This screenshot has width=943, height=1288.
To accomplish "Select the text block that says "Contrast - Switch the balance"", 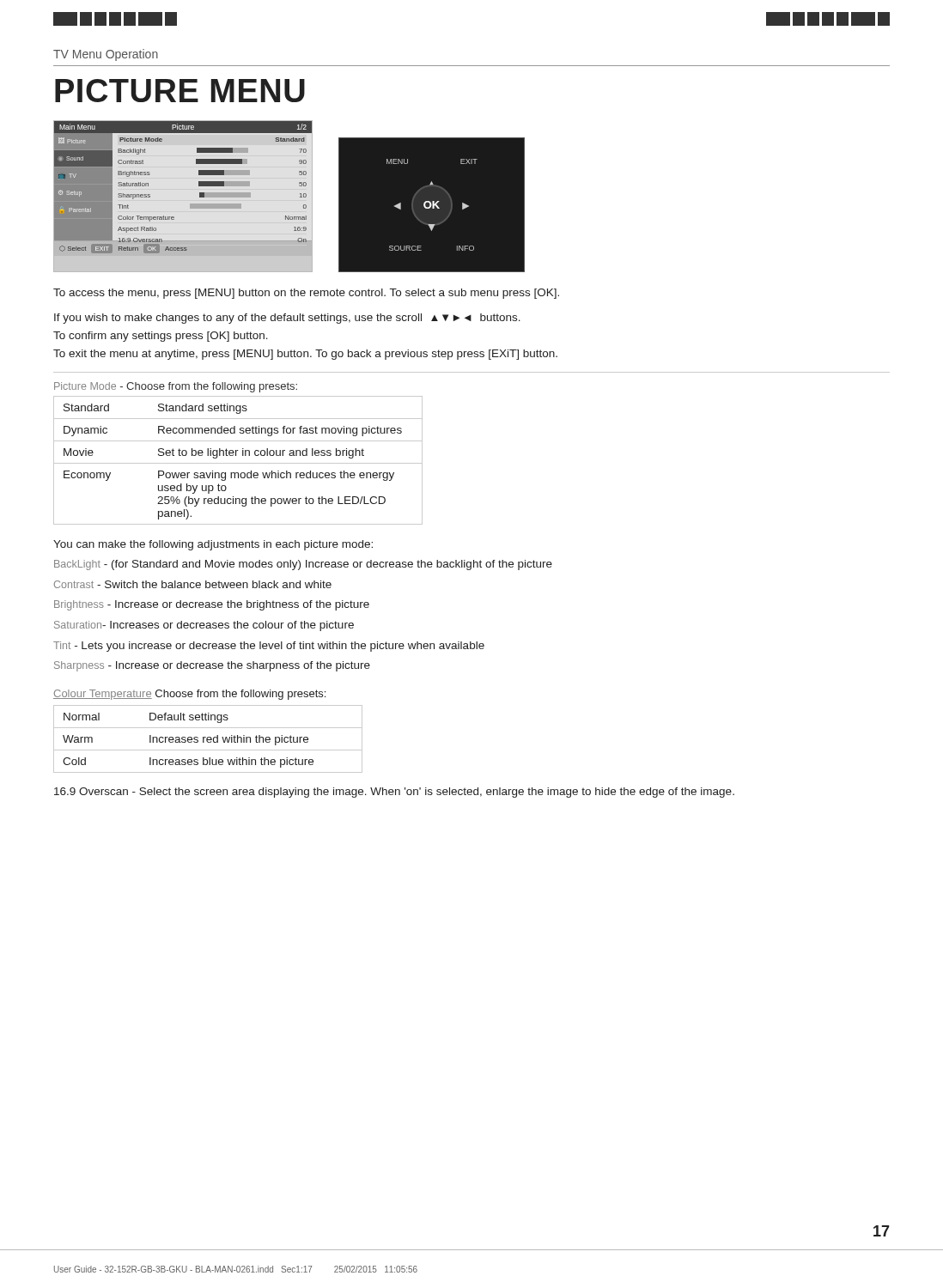I will click(x=192, y=584).
